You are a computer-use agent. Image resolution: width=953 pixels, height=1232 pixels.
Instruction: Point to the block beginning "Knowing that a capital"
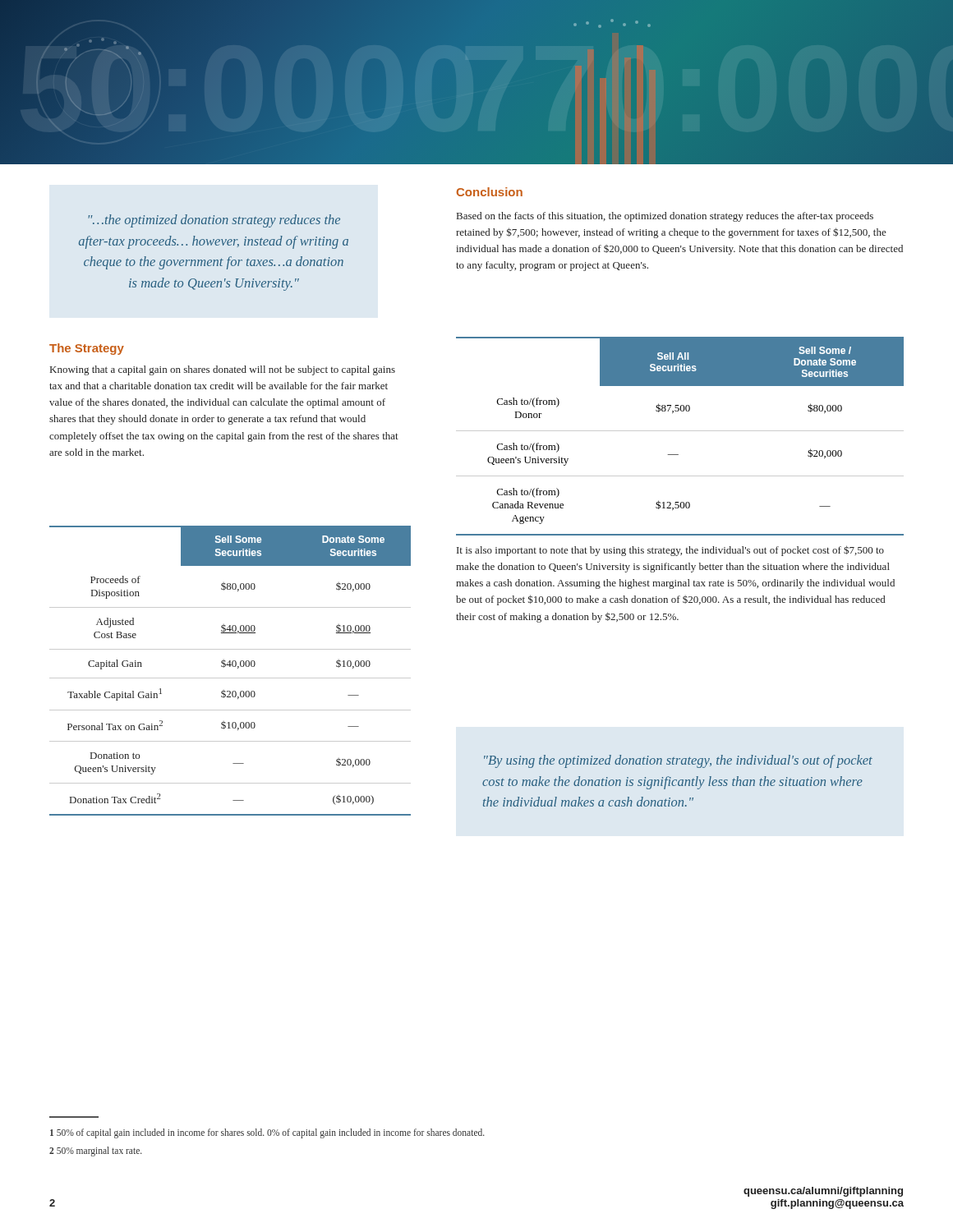pyautogui.click(x=224, y=411)
